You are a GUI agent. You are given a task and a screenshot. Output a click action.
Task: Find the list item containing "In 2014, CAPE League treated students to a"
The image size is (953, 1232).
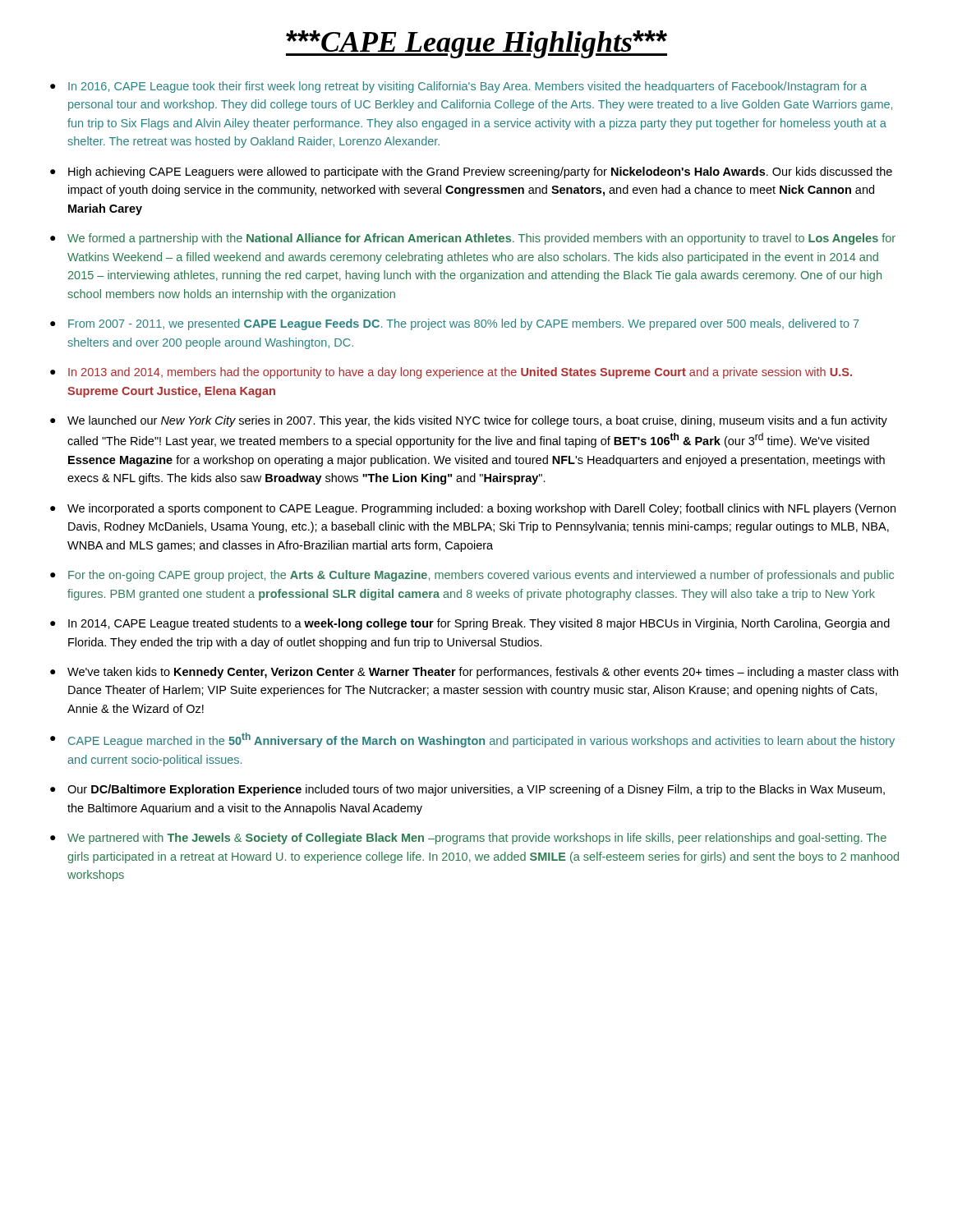pos(479,633)
